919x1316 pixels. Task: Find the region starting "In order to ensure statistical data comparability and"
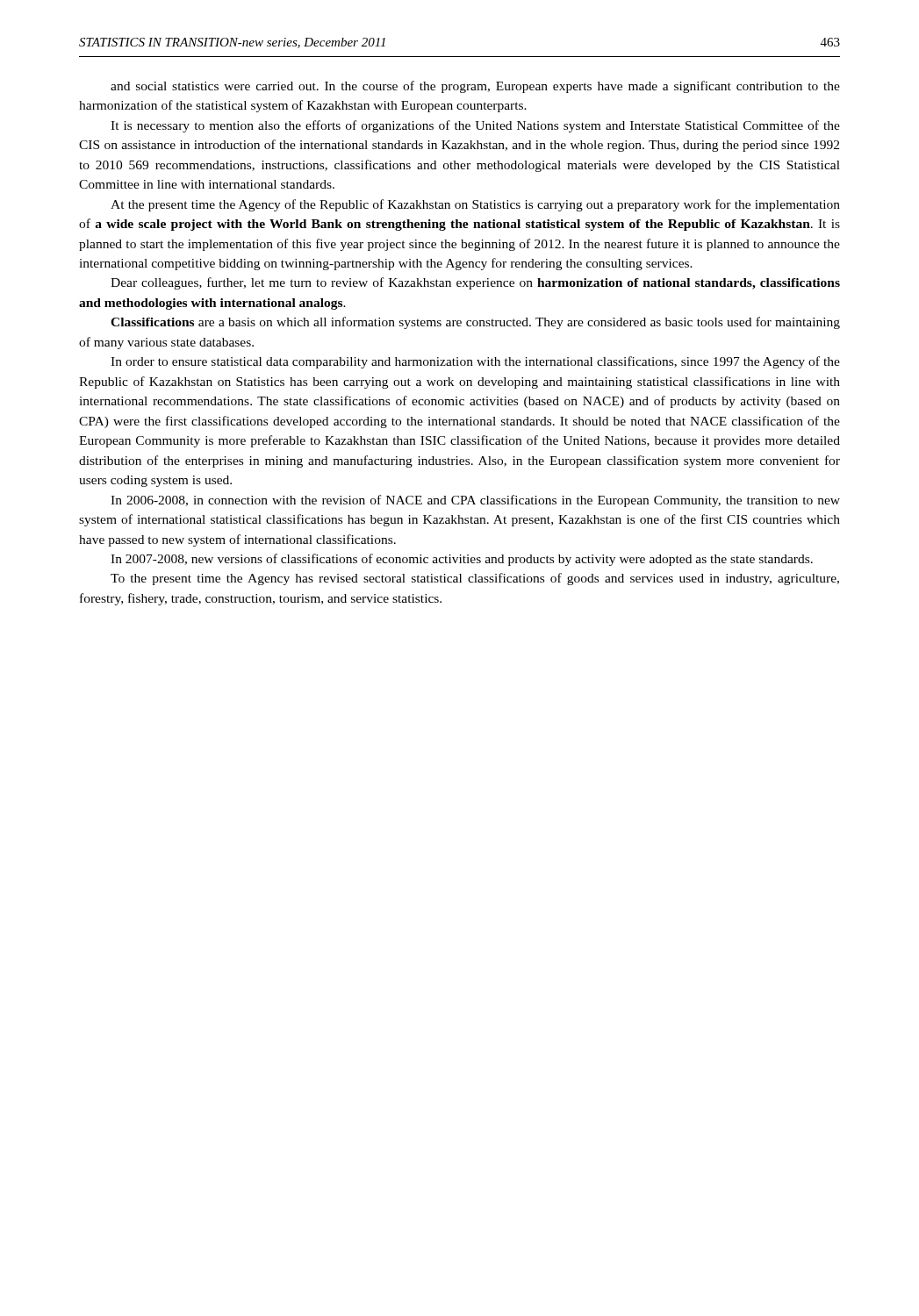pyautogui.click(x=460, y=421)
